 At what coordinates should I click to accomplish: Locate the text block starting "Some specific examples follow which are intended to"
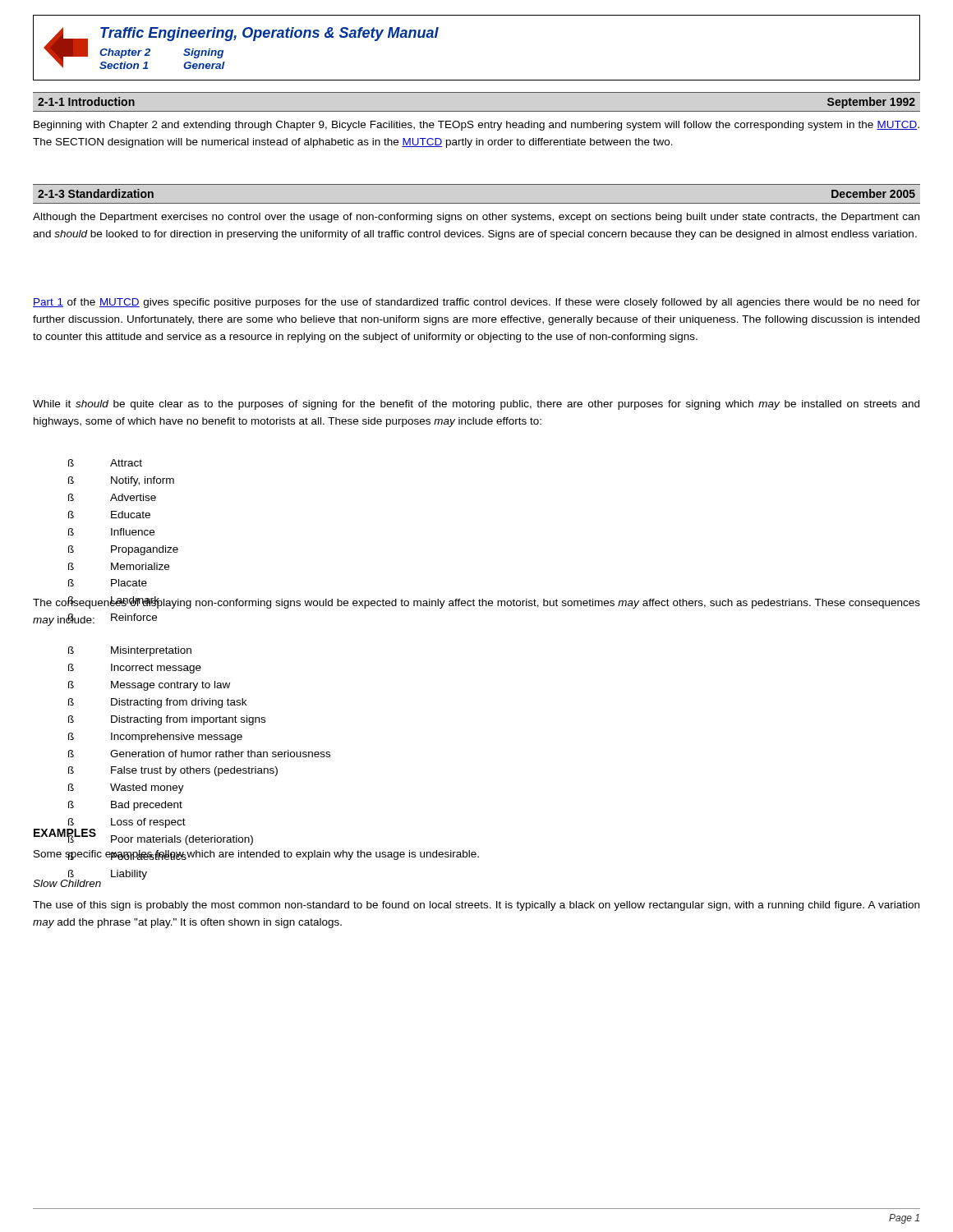coord(256,854)
